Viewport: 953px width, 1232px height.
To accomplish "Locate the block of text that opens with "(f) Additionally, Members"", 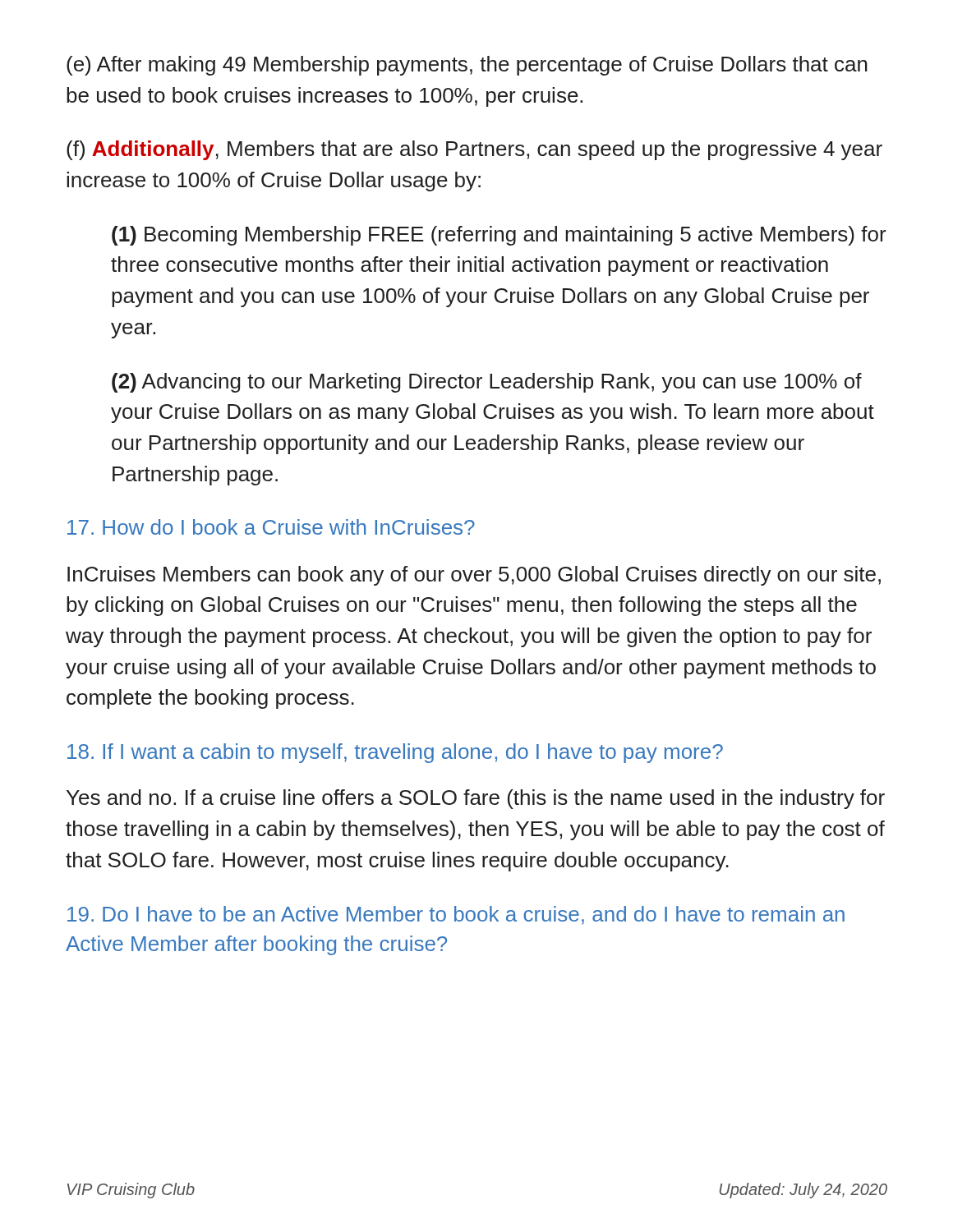I will pyautogui.click(x=474, y=164).
